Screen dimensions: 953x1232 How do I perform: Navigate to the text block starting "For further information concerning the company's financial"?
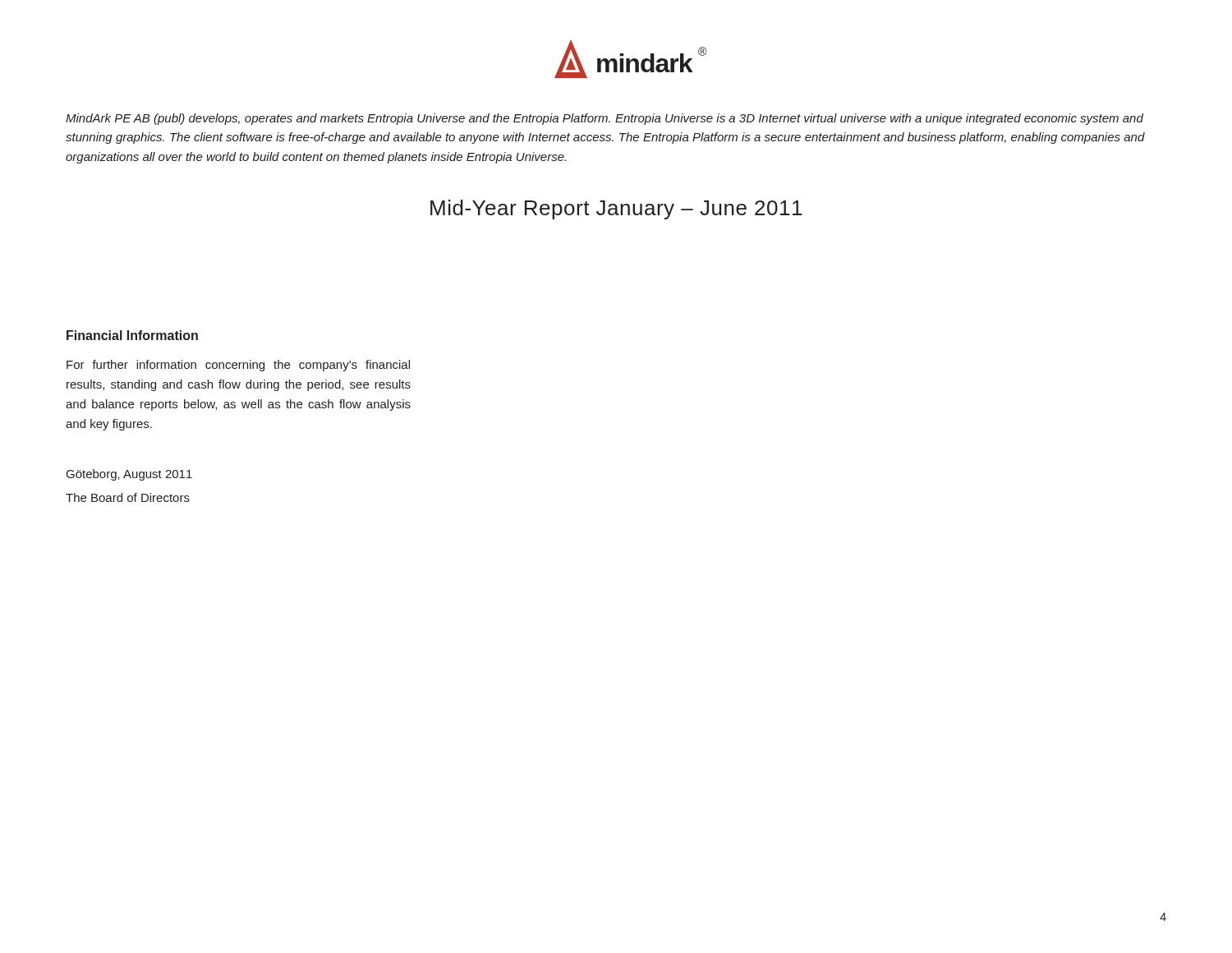pos(238,394)
